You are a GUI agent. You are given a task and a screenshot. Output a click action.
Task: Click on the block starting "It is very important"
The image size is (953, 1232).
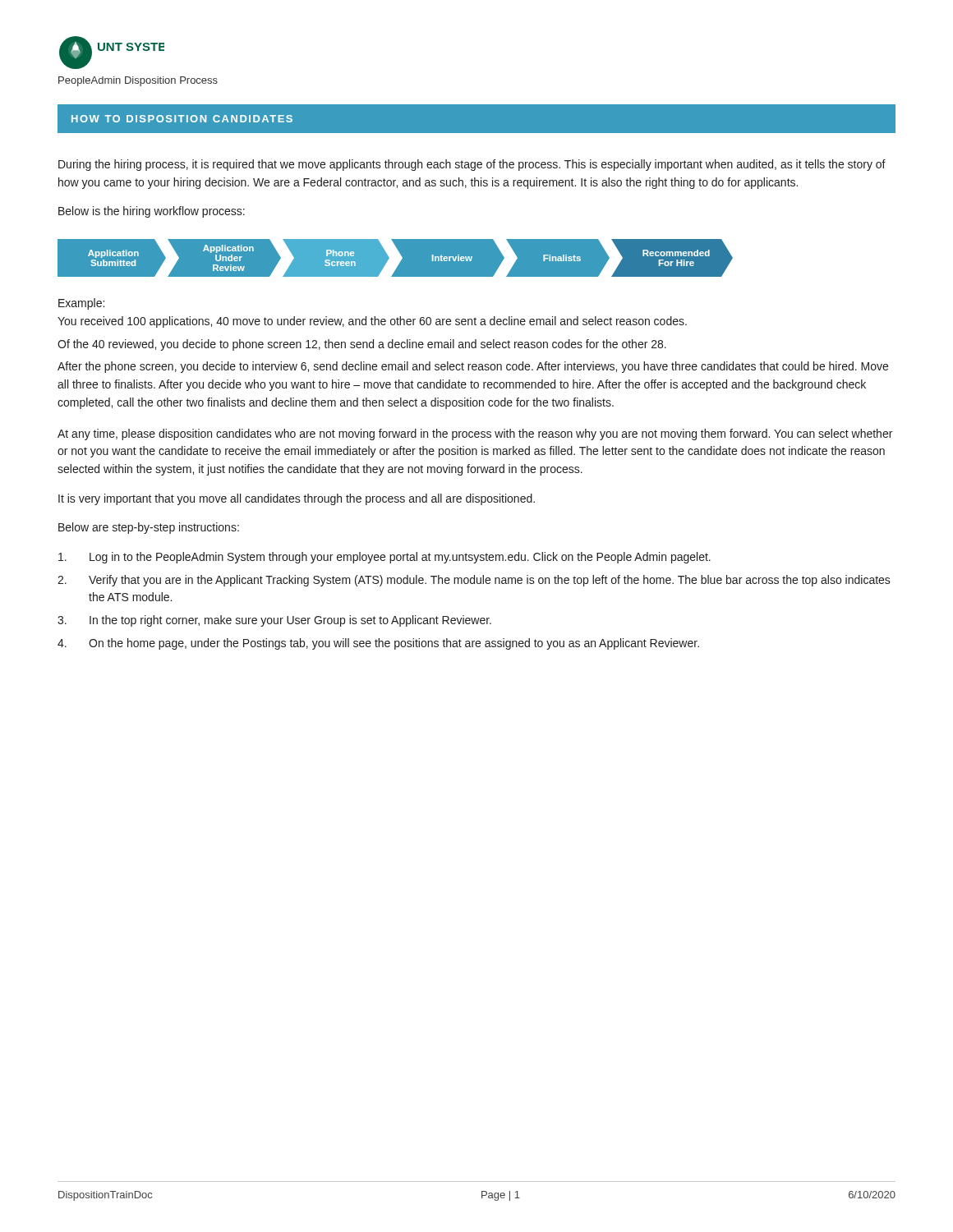297,498
